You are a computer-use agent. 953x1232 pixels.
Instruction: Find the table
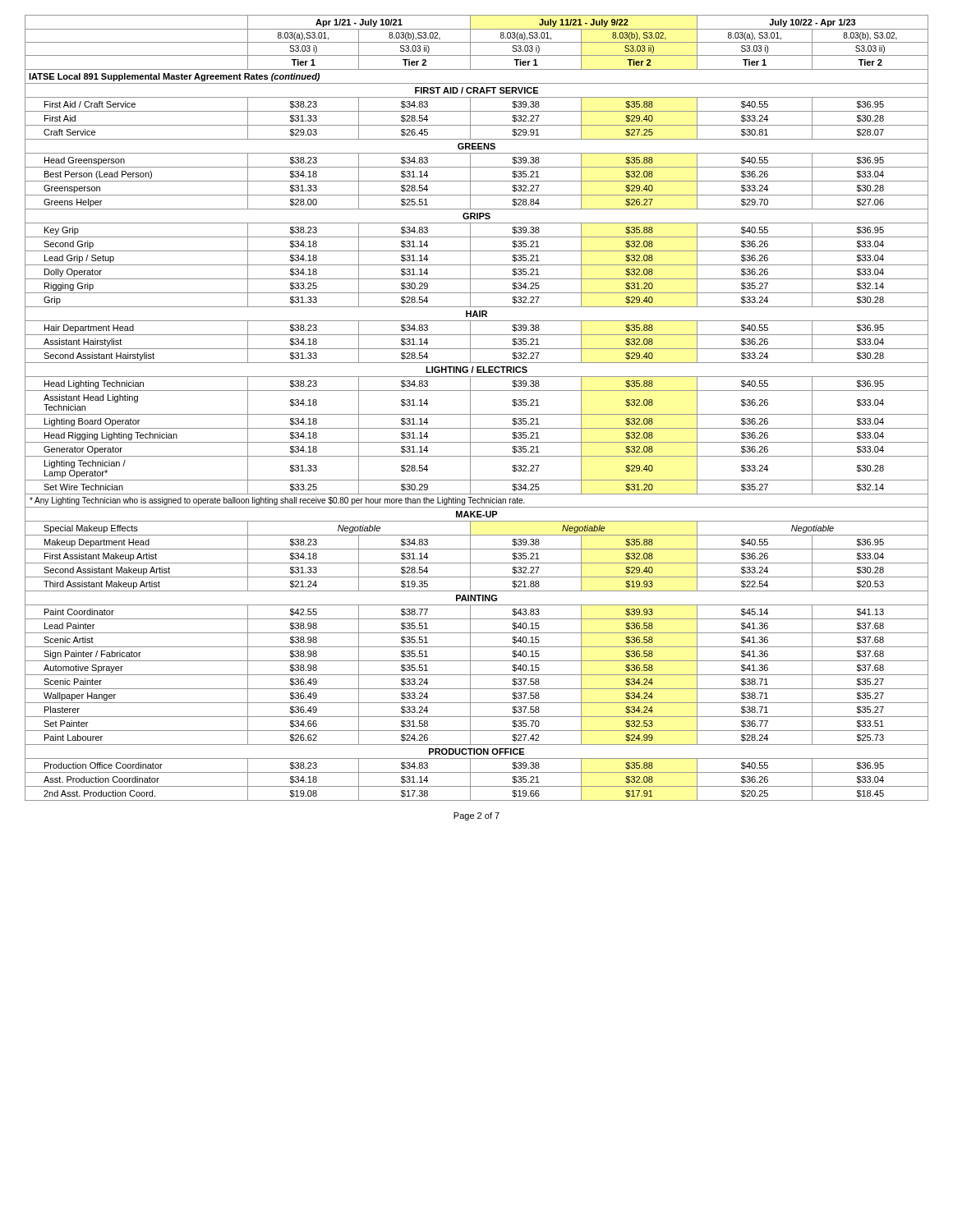[476, 408]
